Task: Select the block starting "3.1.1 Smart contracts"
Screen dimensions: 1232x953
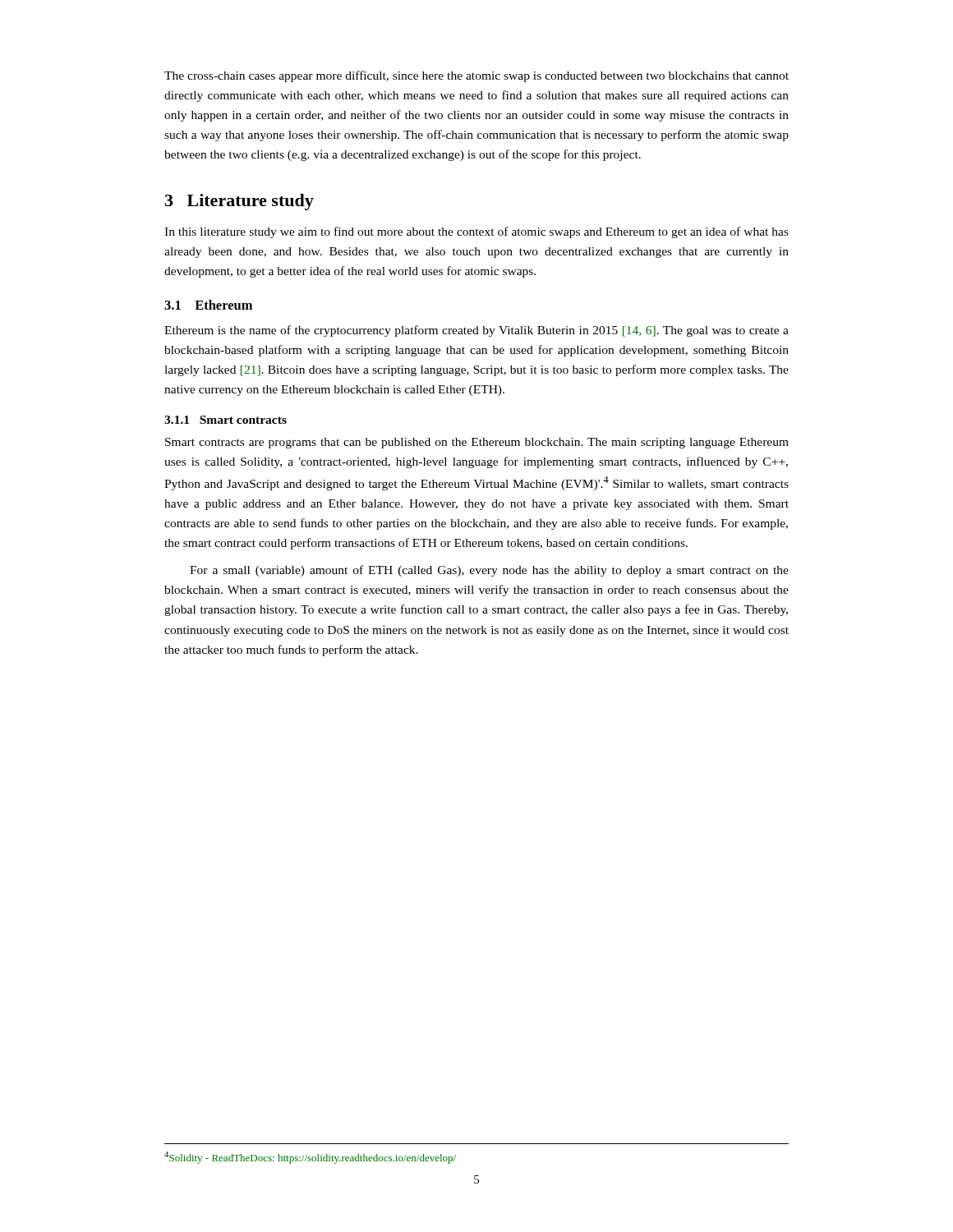Action: 226,420
